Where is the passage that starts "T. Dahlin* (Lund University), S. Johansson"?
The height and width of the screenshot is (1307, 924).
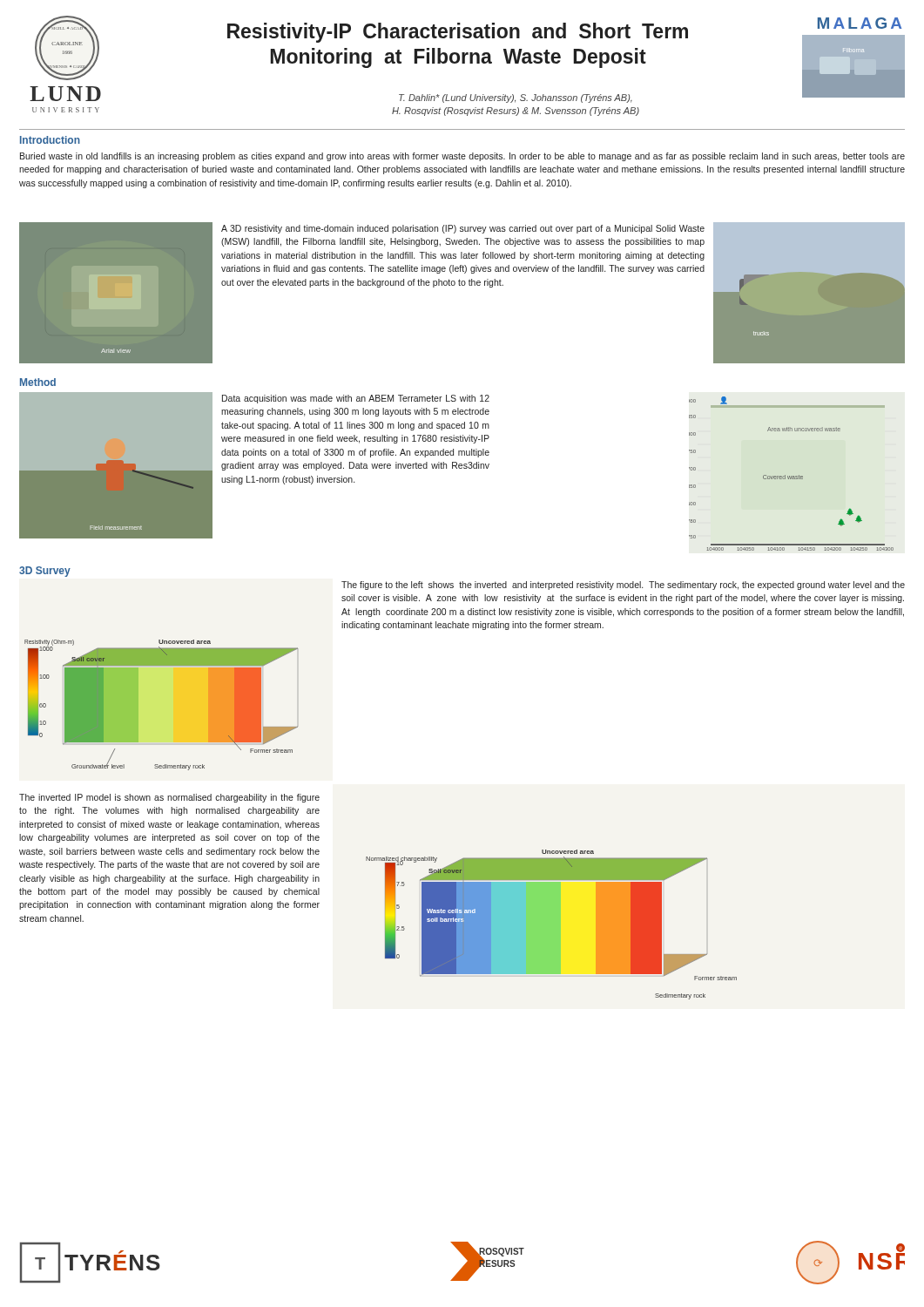pos(516,104)
